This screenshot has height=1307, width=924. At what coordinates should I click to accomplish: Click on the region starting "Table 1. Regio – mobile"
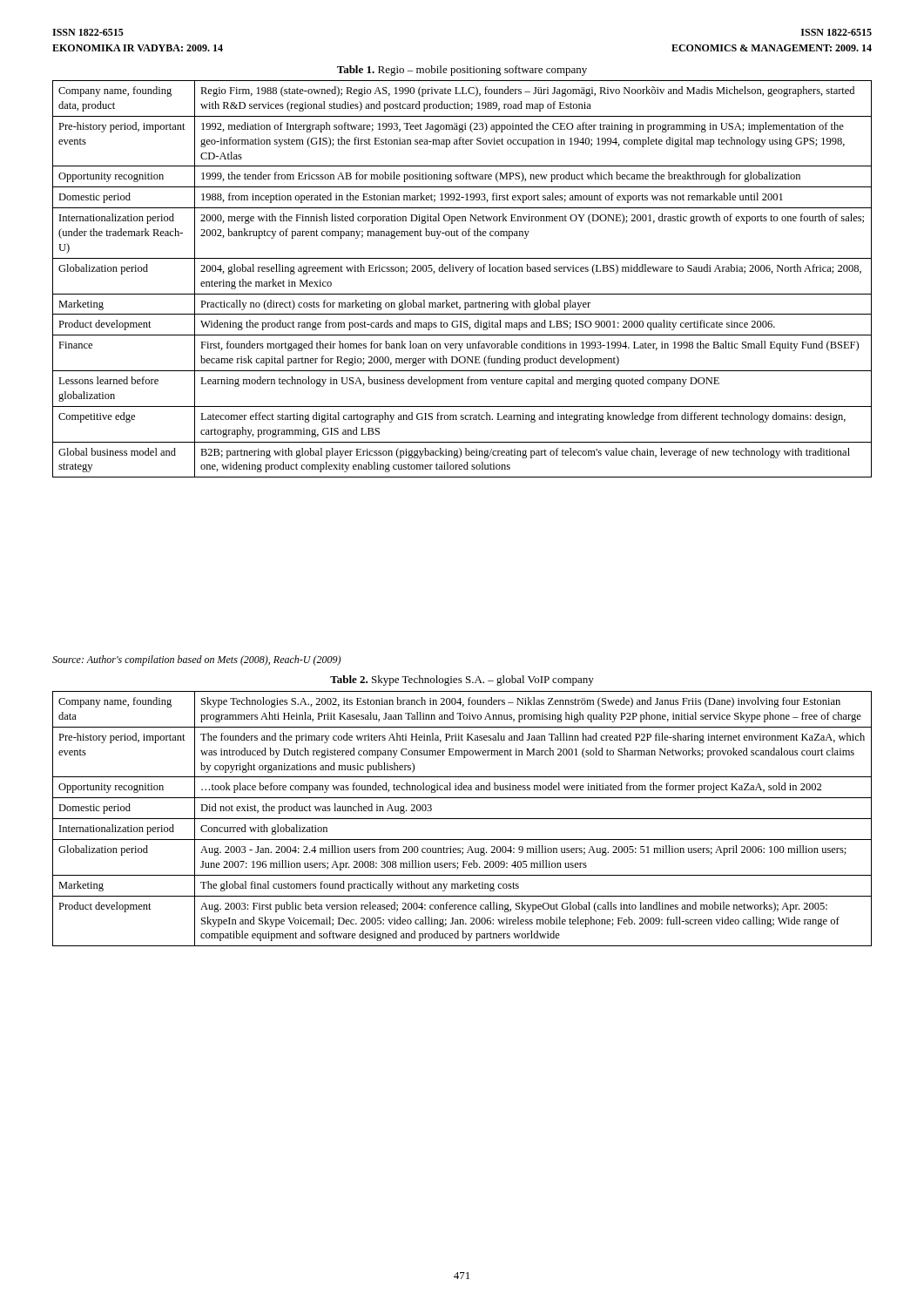click(x=462, y=69)
